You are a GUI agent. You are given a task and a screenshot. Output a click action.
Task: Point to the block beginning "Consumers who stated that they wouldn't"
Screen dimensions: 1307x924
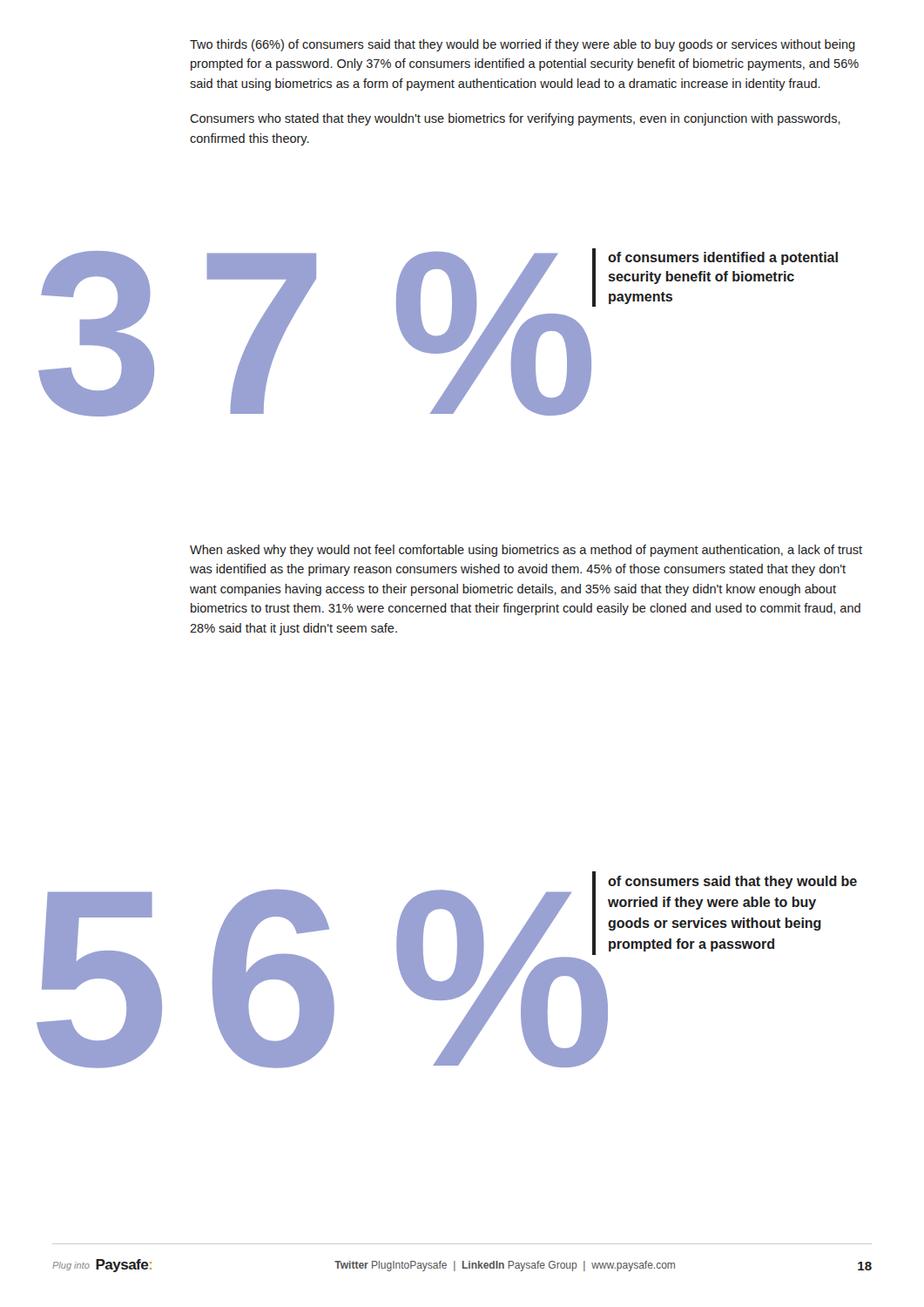515,129
